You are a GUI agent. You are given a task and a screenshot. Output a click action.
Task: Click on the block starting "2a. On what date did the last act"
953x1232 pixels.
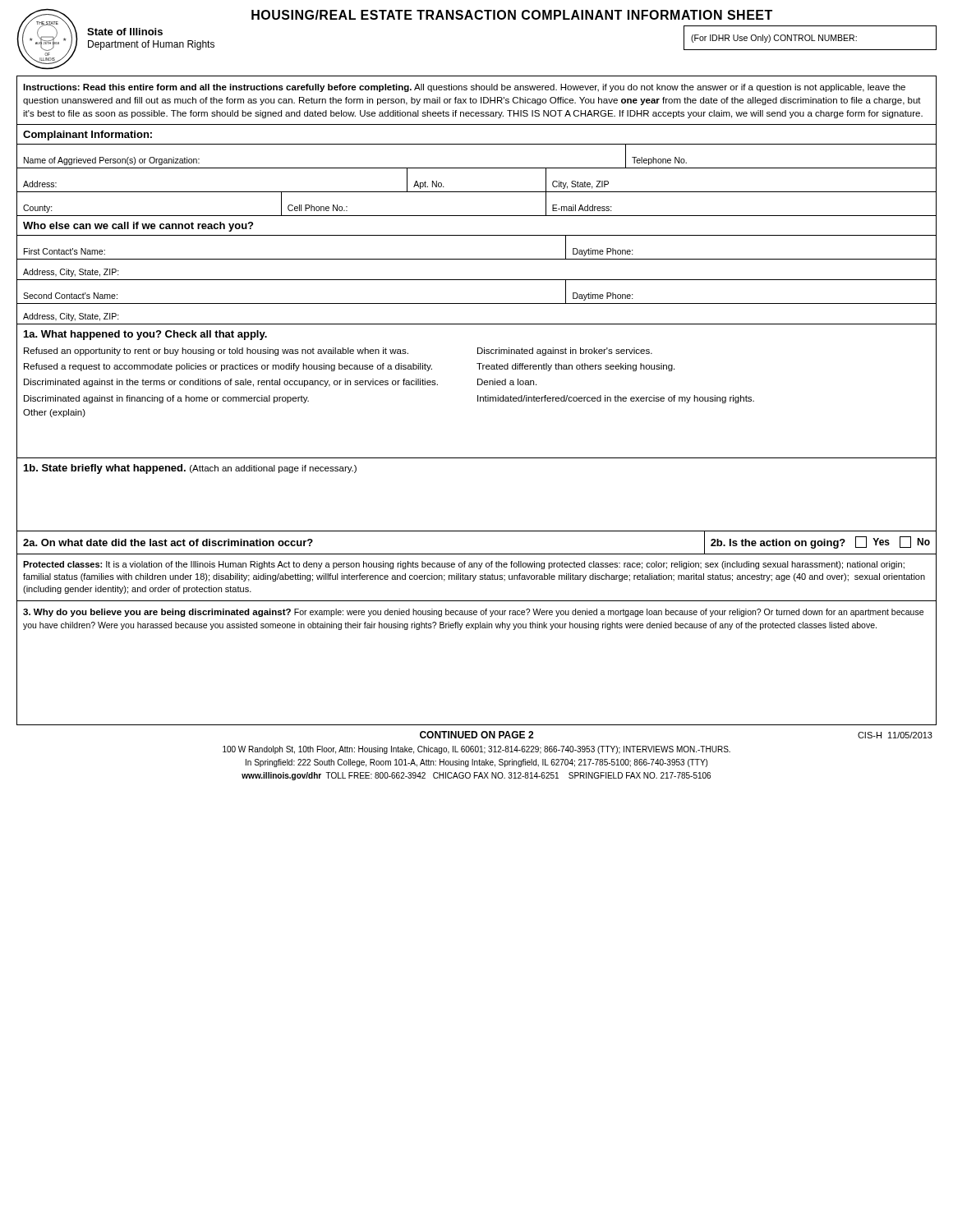476,542
